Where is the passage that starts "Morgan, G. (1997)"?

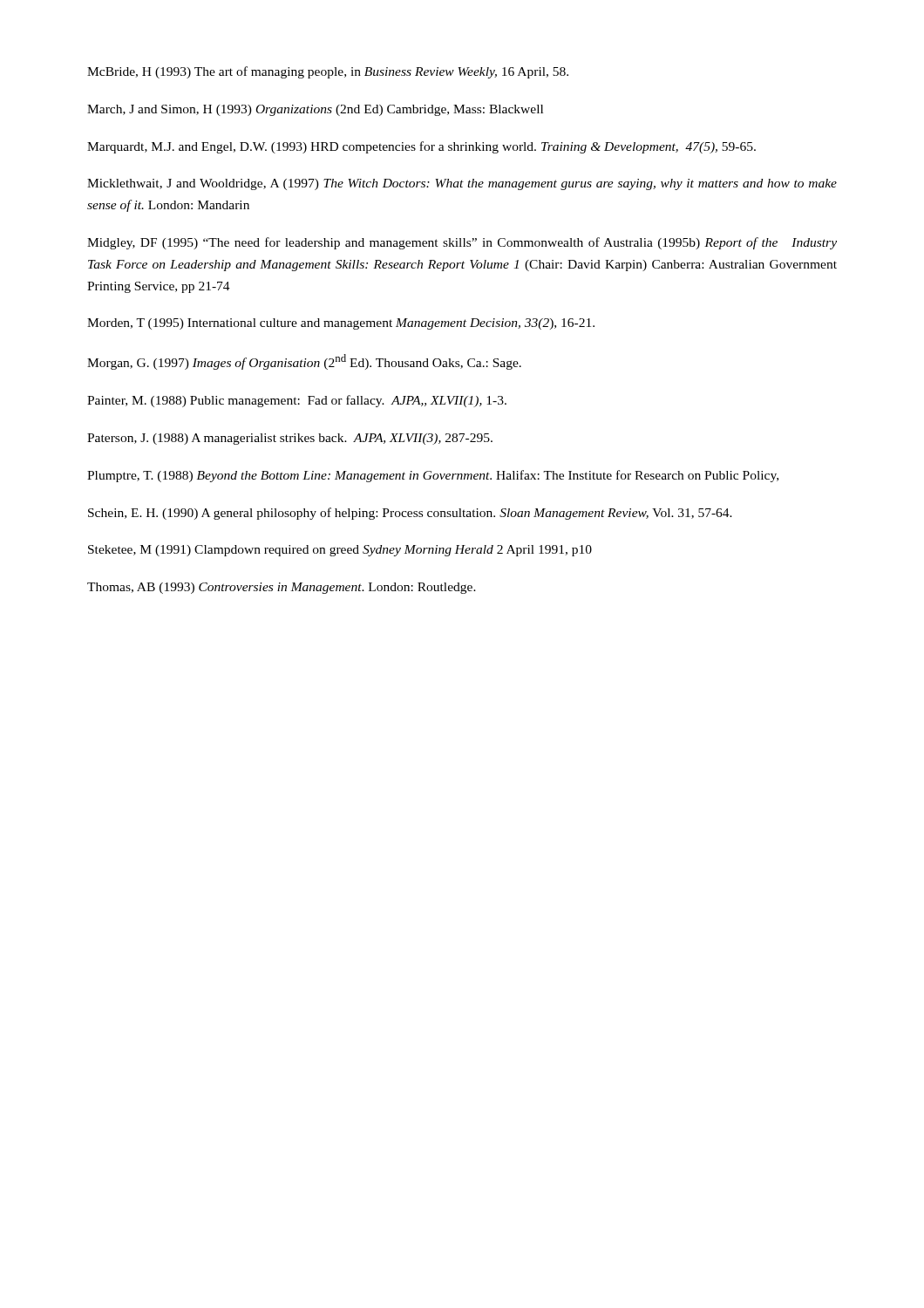305,361
